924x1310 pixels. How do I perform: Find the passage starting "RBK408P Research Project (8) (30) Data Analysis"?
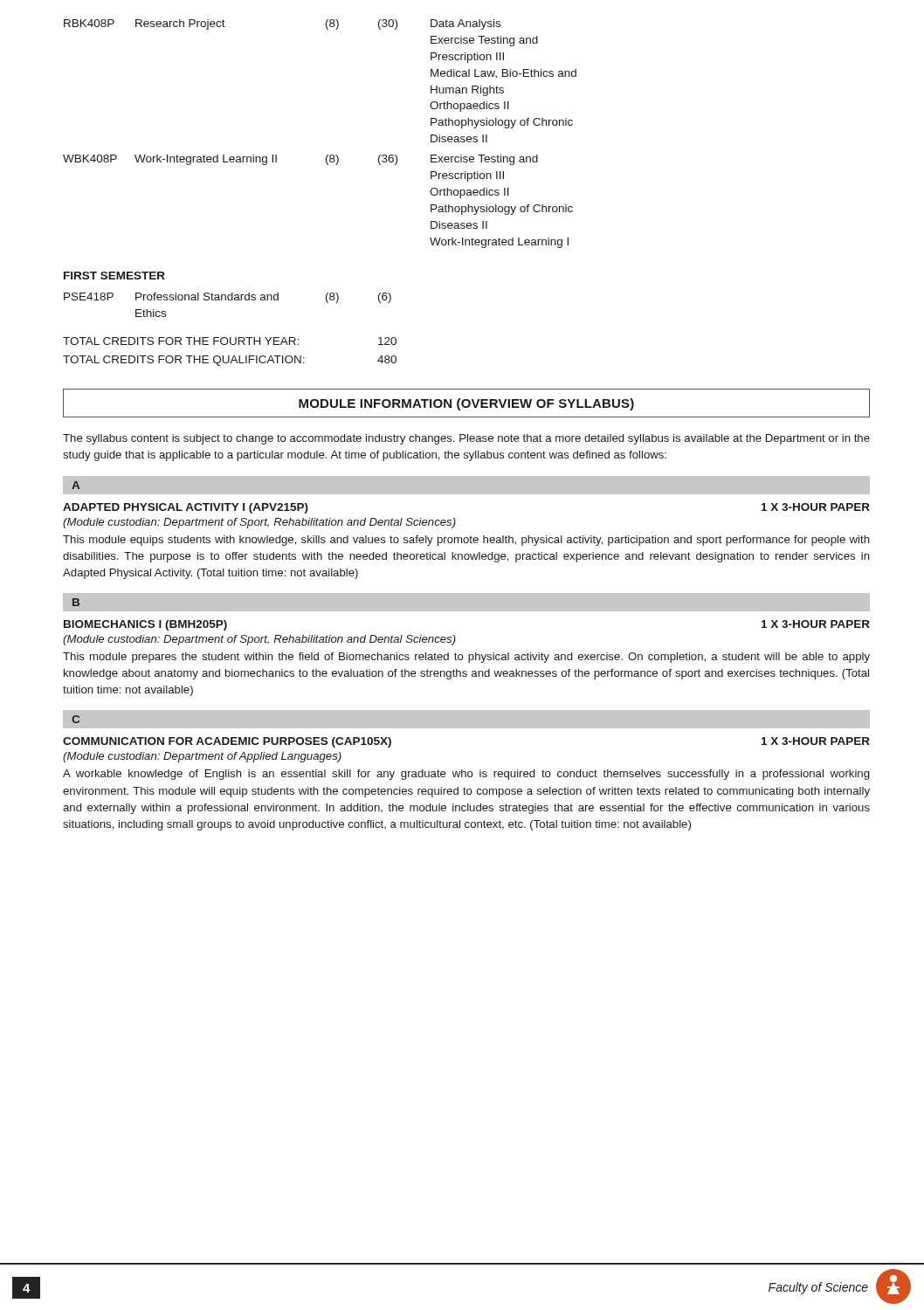(x=466, y=82)
